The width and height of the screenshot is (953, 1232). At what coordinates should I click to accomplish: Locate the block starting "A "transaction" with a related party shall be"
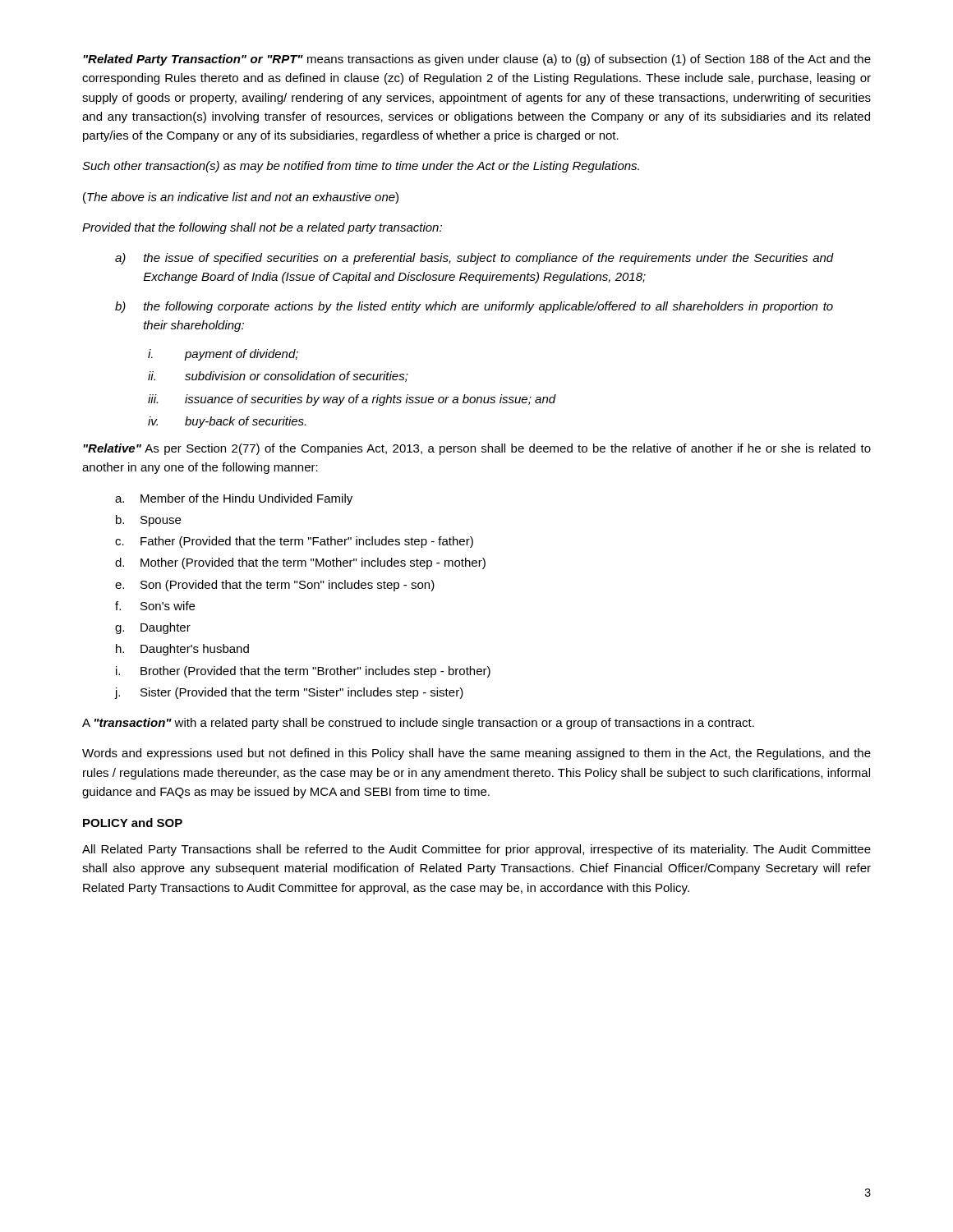coord(419,722)
